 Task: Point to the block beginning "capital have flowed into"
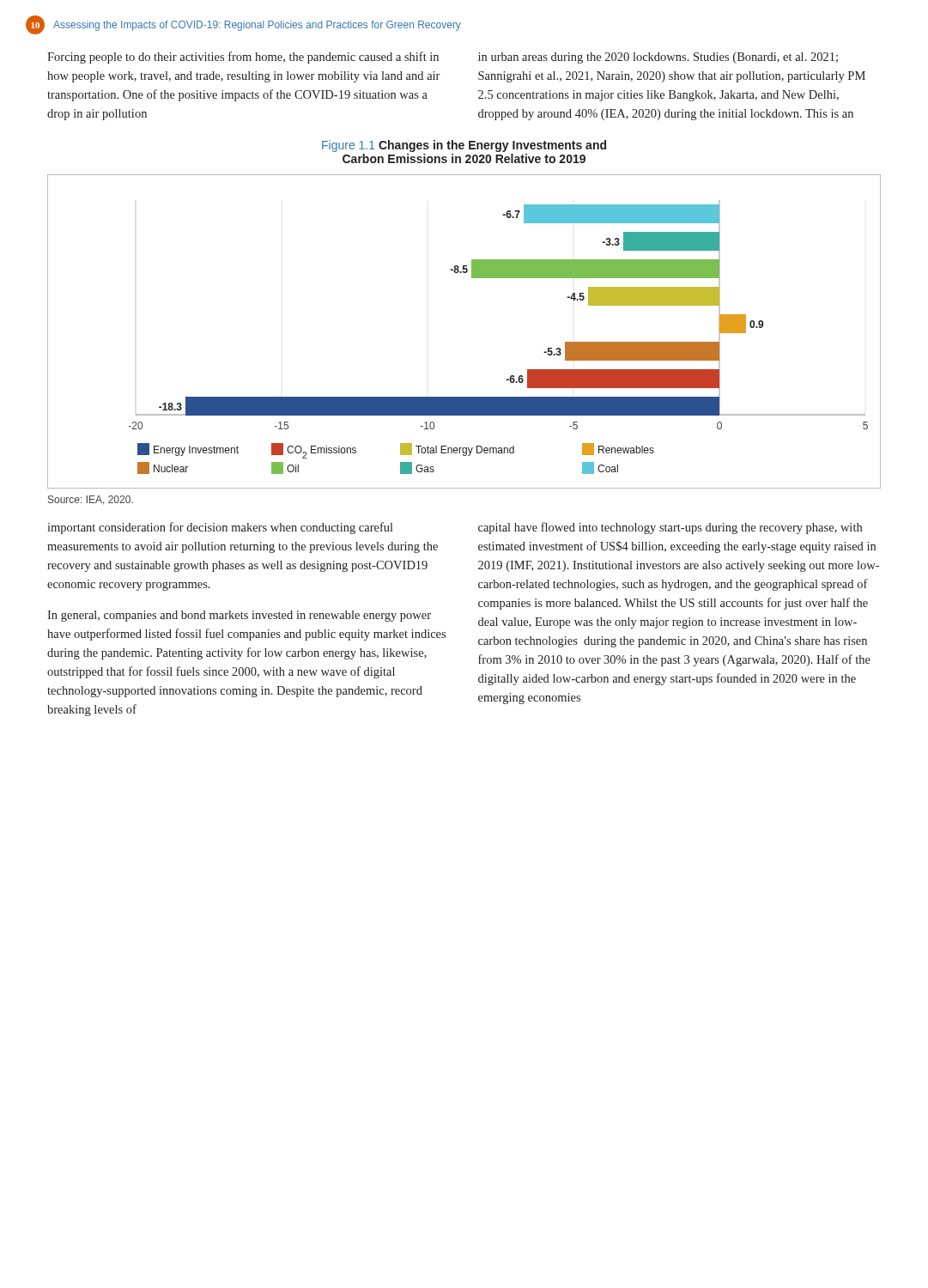click(x=679, y=613)
